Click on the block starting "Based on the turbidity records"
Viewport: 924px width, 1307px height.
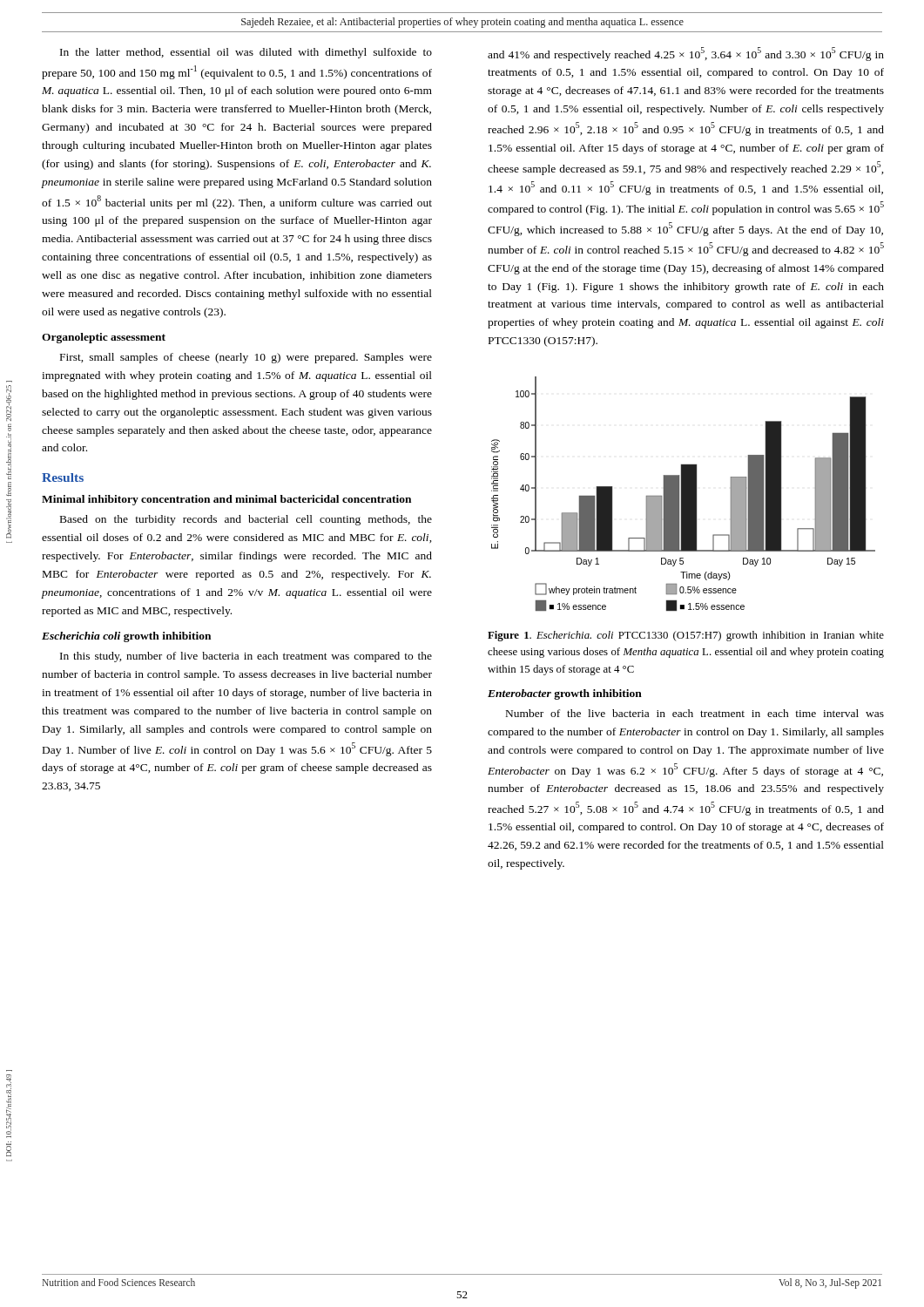tap(237, 565)
